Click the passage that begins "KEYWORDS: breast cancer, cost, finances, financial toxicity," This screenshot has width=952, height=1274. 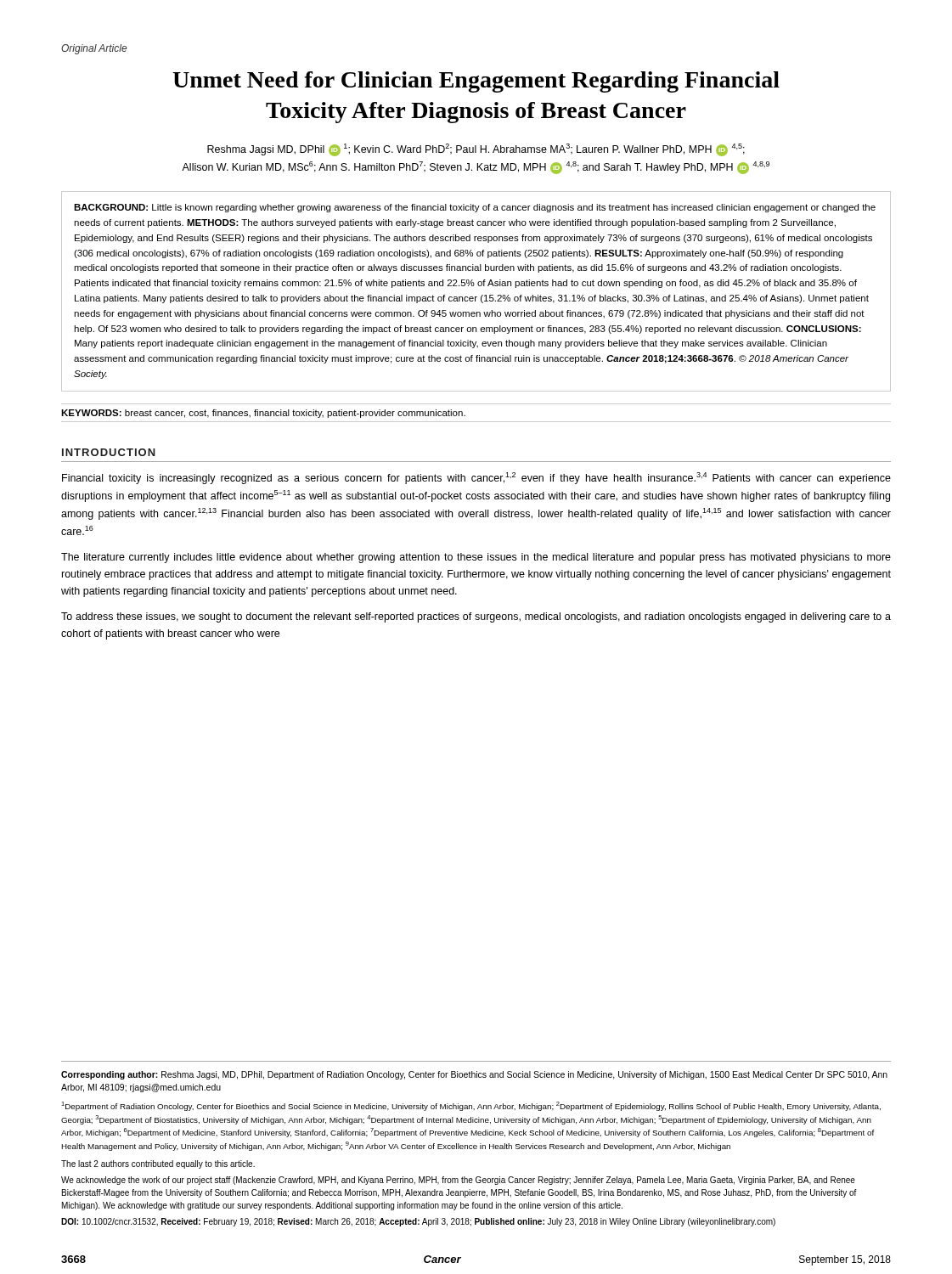264,413
